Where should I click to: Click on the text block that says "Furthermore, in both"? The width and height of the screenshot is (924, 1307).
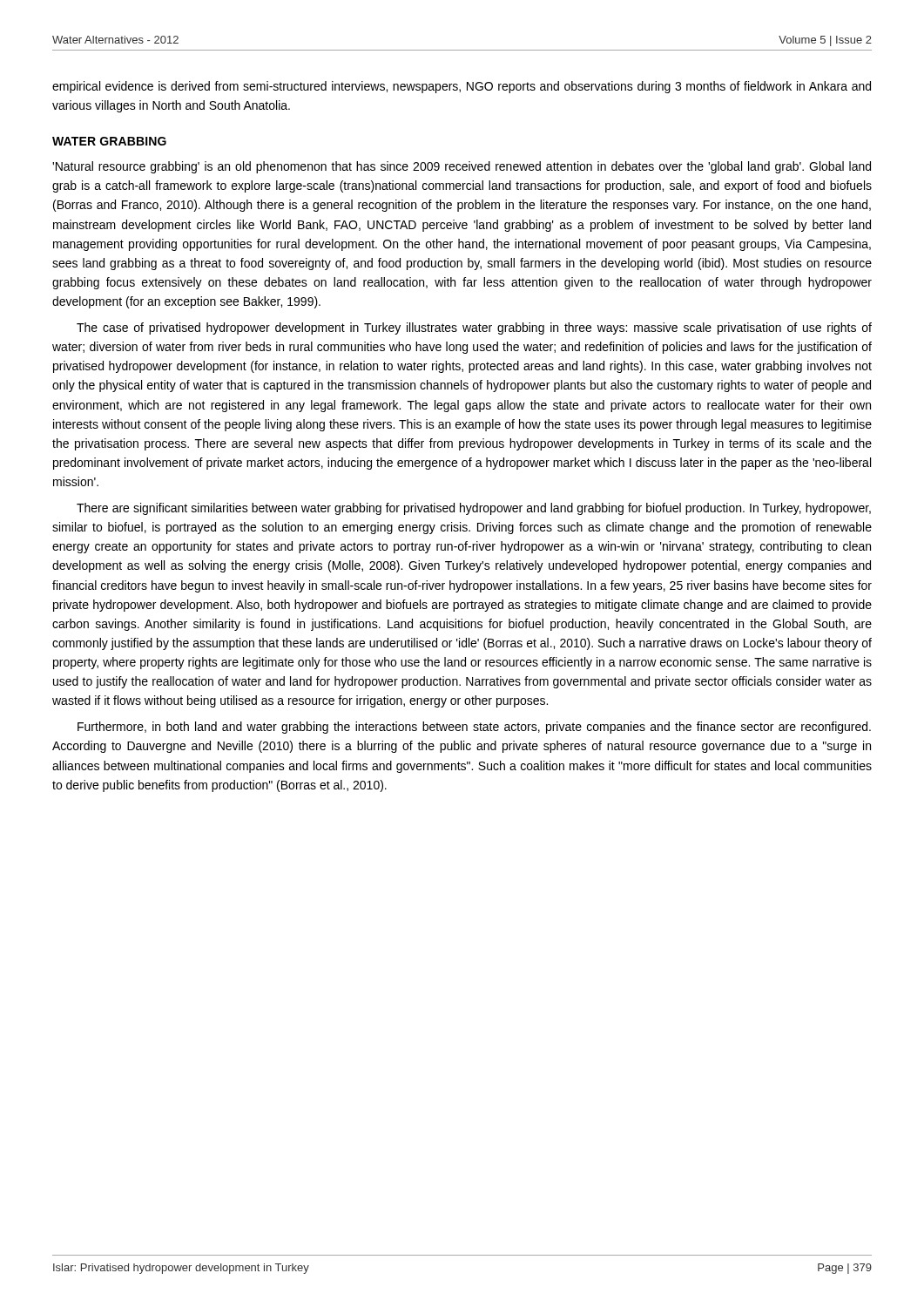(x=462, y=756)
